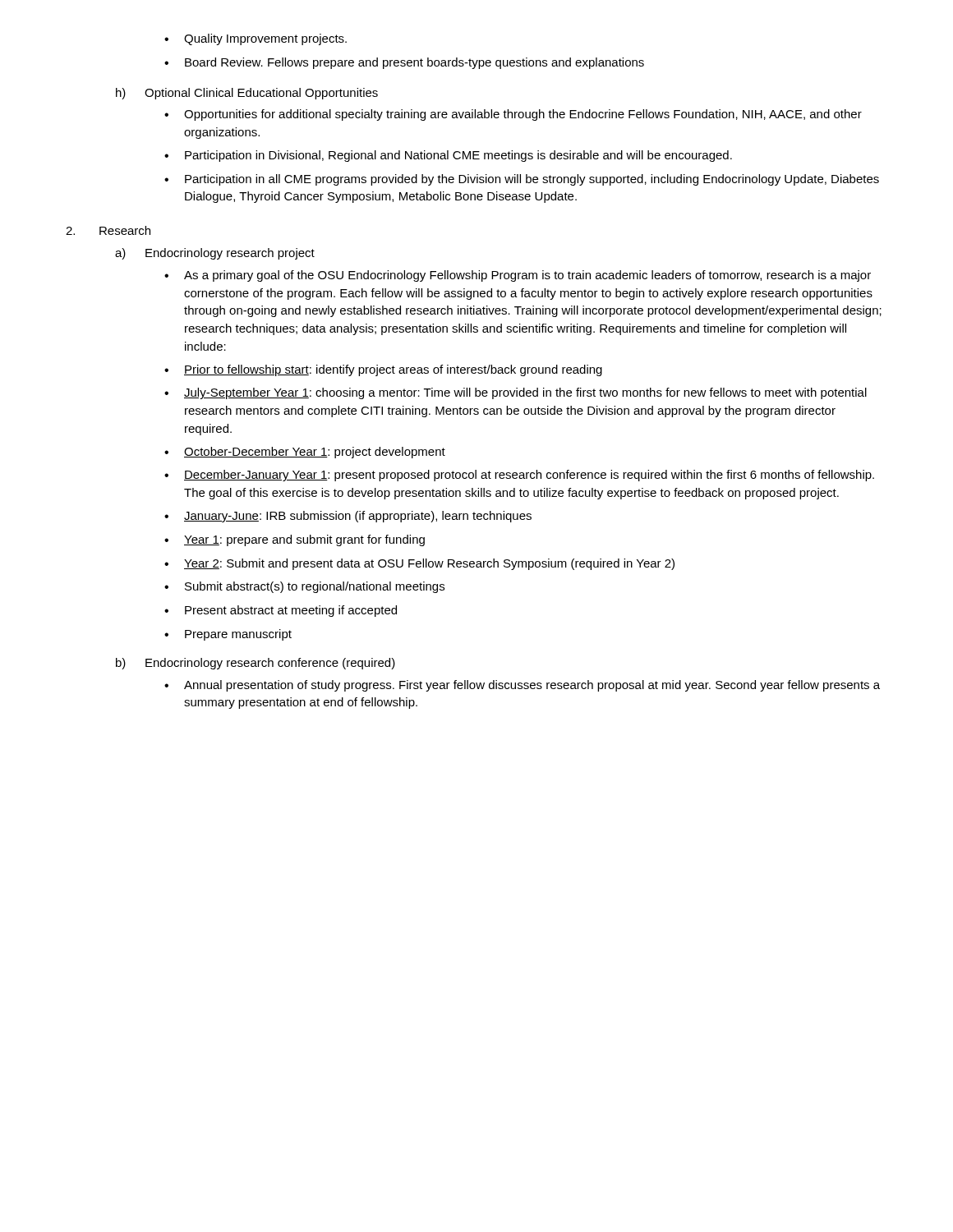Find the list item containing "• Present abstract at meeting"
953x1232 pixels.
tap(281, 611)
